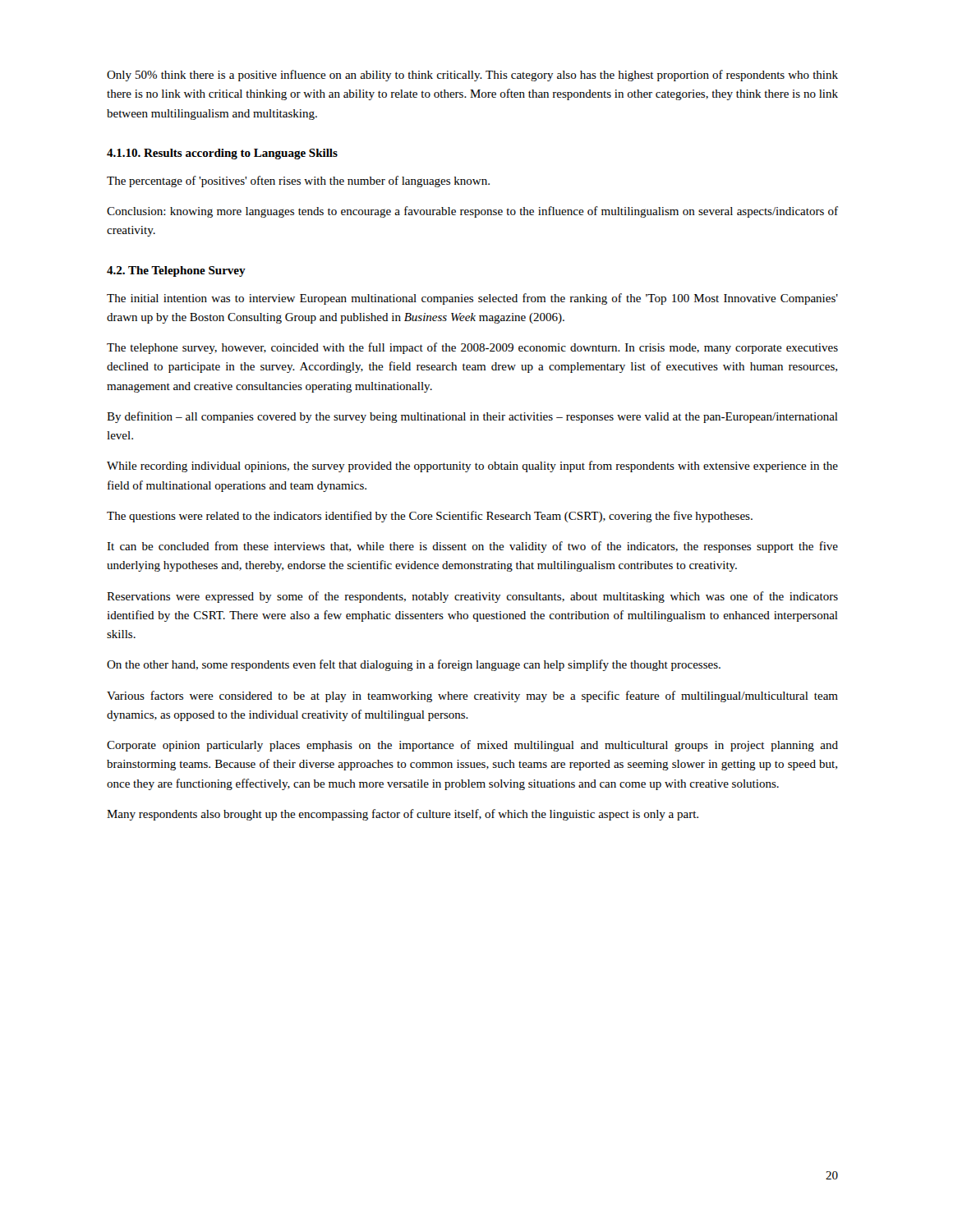Find the text block that reads "The telephone survey, however, coincided with the full"
This screenshot has height=1232, width=953.
[472, 367]
